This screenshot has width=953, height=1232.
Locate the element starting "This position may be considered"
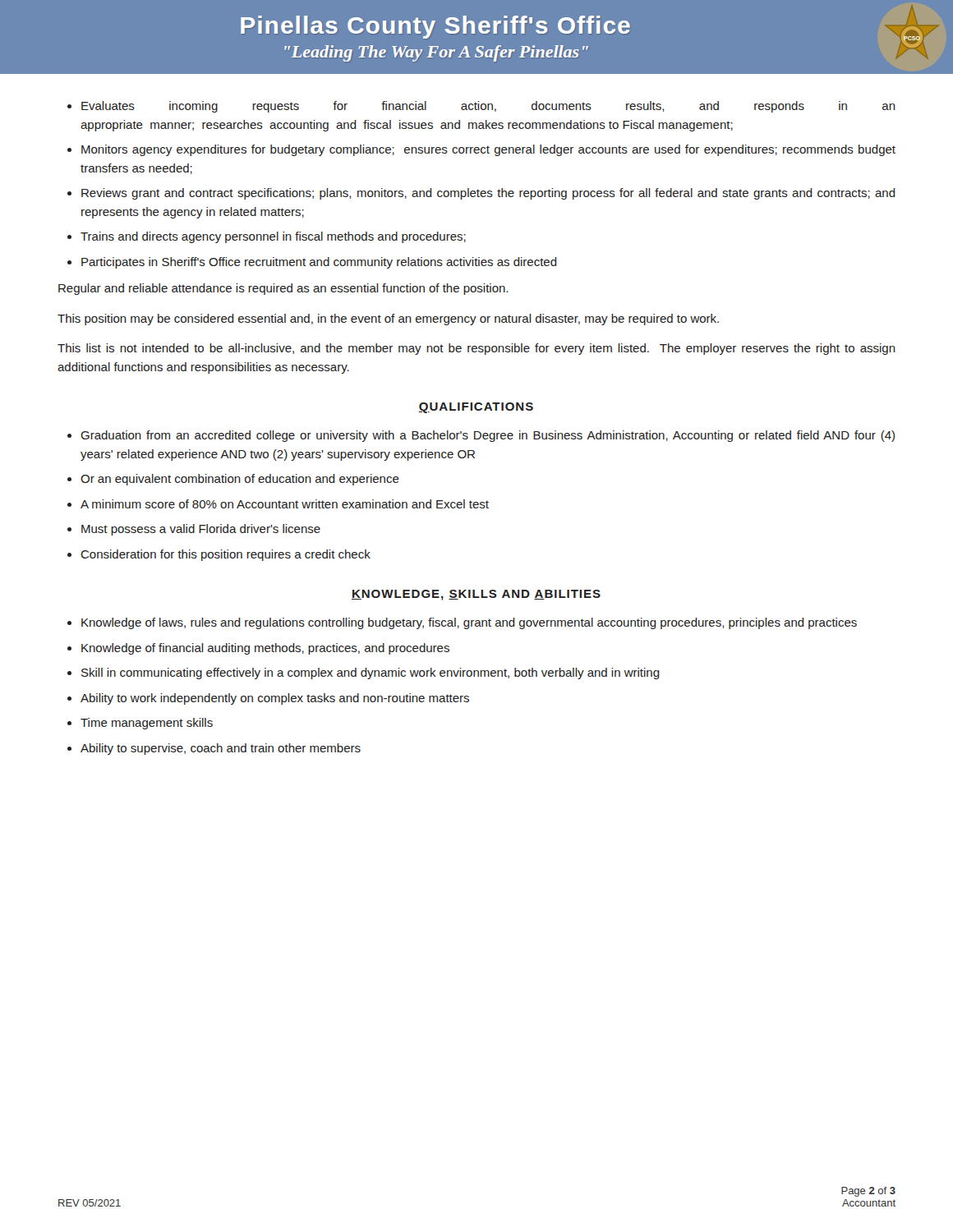(389, 318)
